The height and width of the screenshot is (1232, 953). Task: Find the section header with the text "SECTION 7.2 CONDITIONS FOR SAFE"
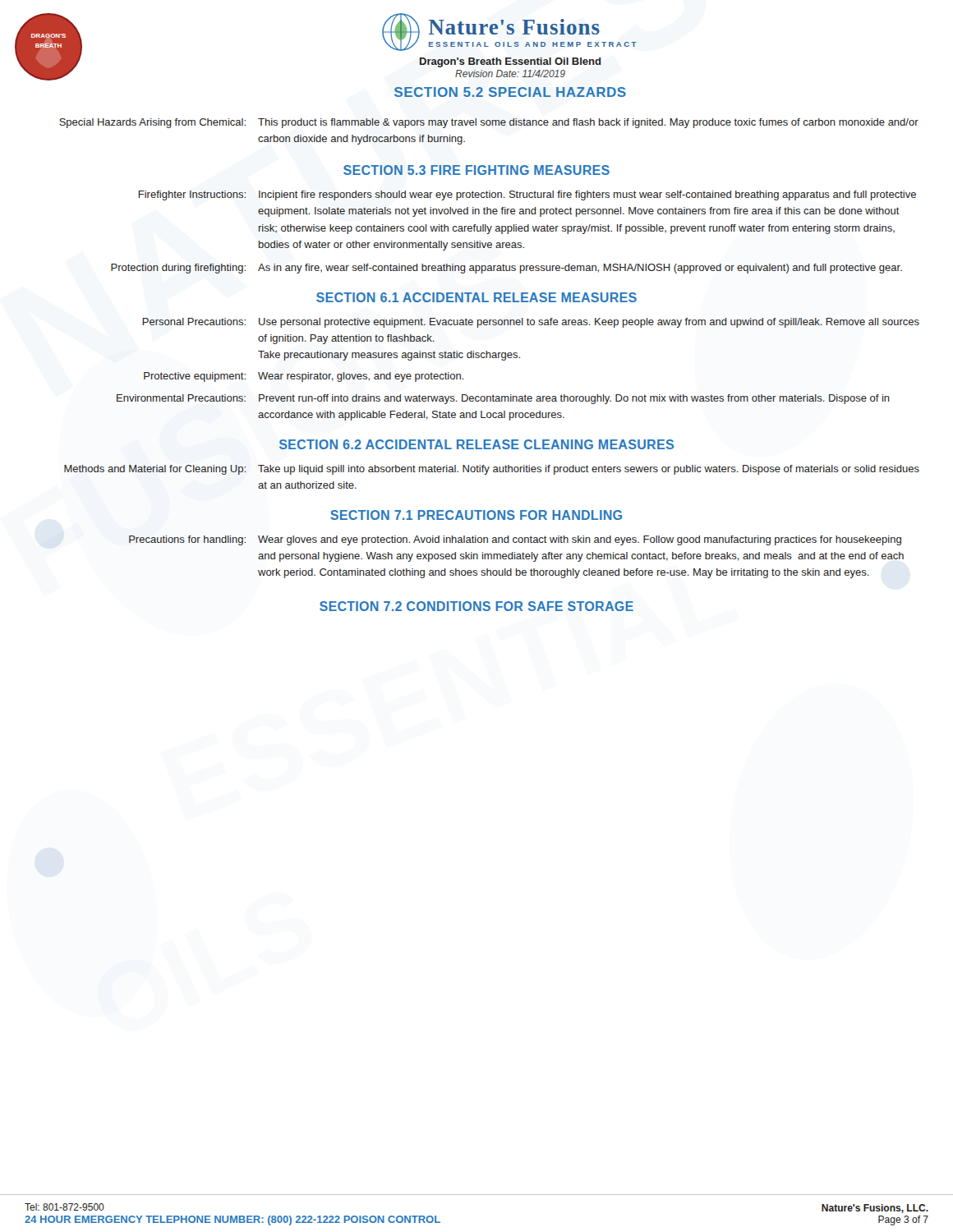click(476, 606)
